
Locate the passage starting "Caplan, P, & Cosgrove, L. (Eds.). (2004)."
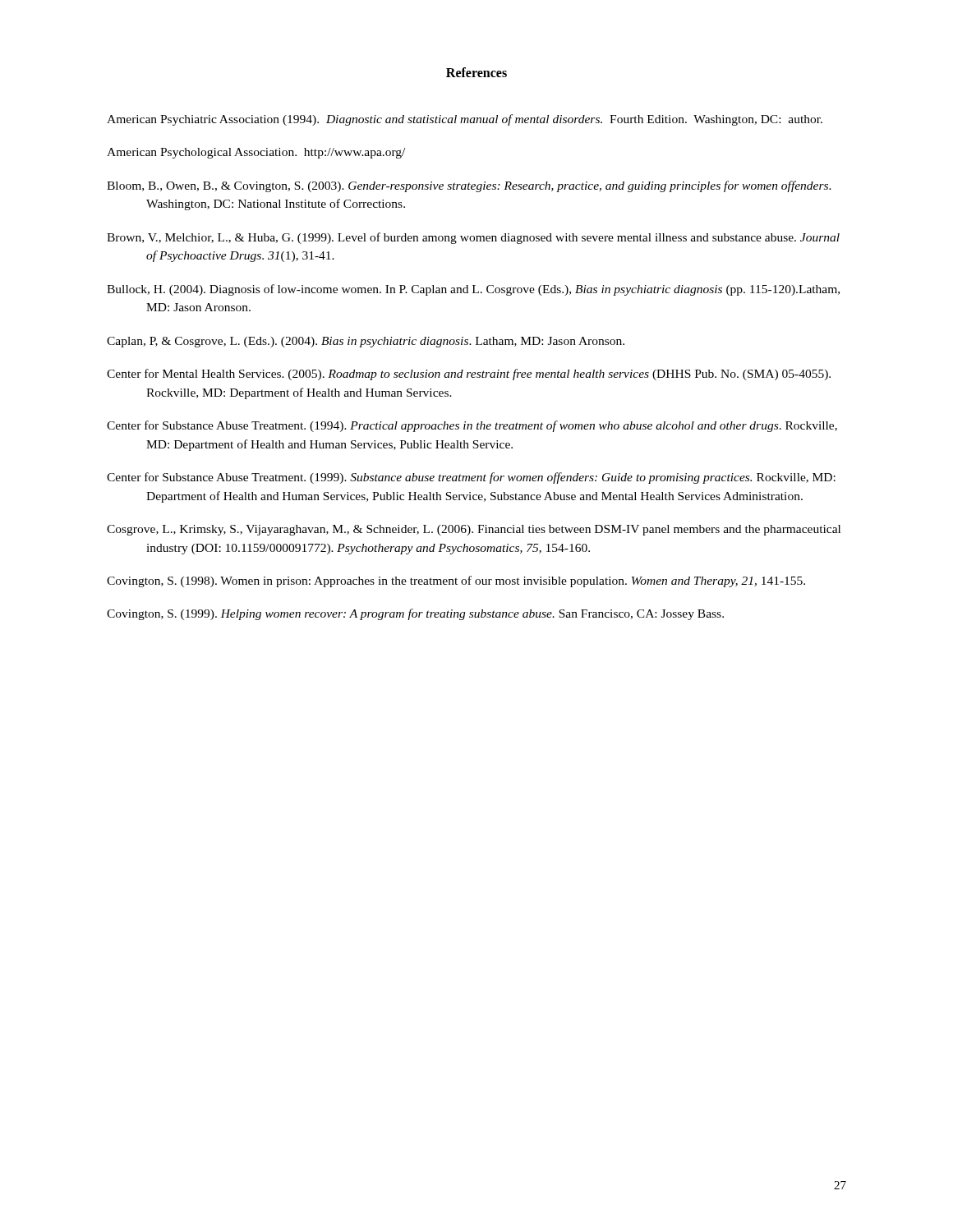click(366, 340)
